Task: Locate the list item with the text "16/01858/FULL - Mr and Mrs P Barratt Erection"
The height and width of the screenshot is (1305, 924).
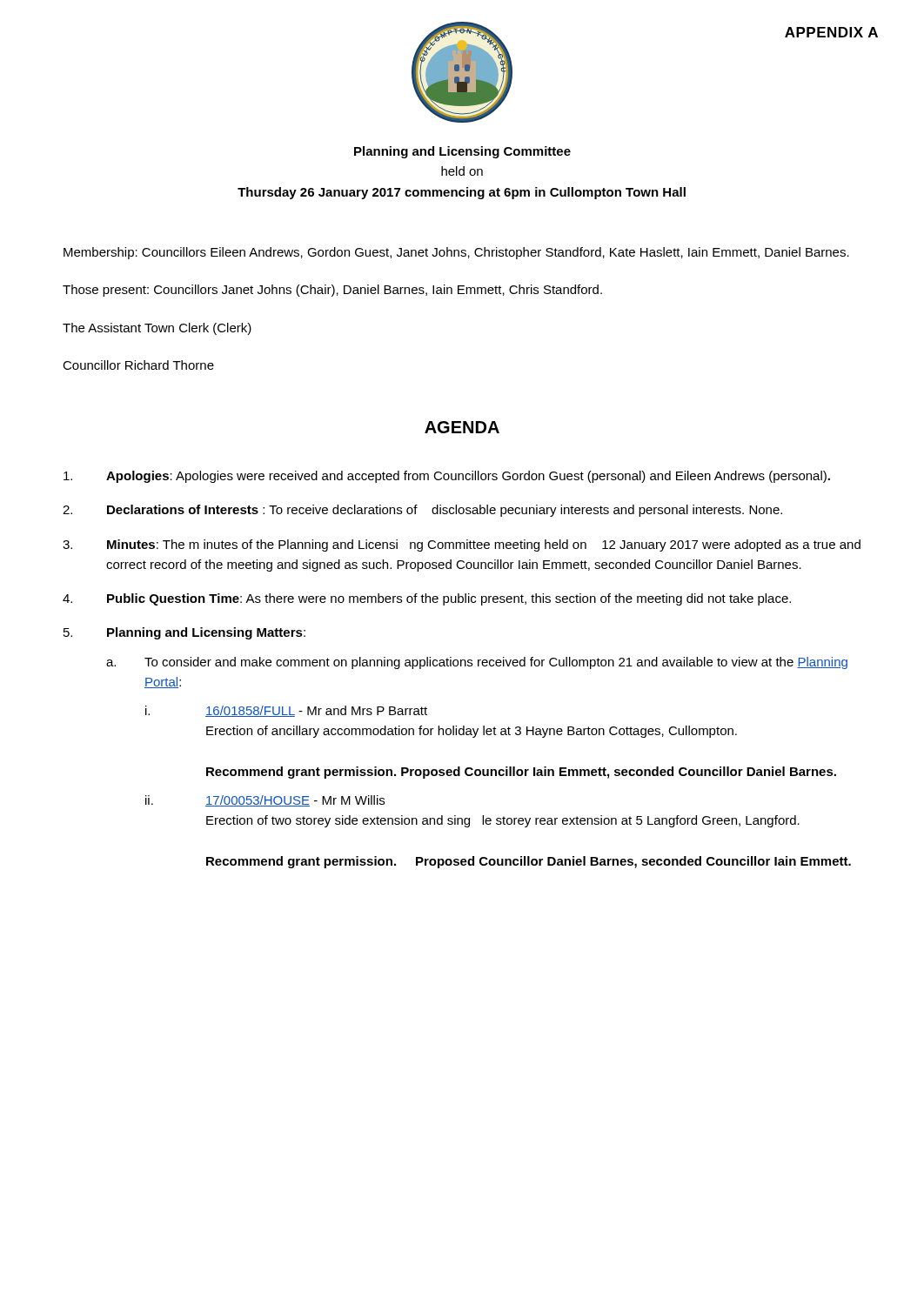Action: pos(521,741)
